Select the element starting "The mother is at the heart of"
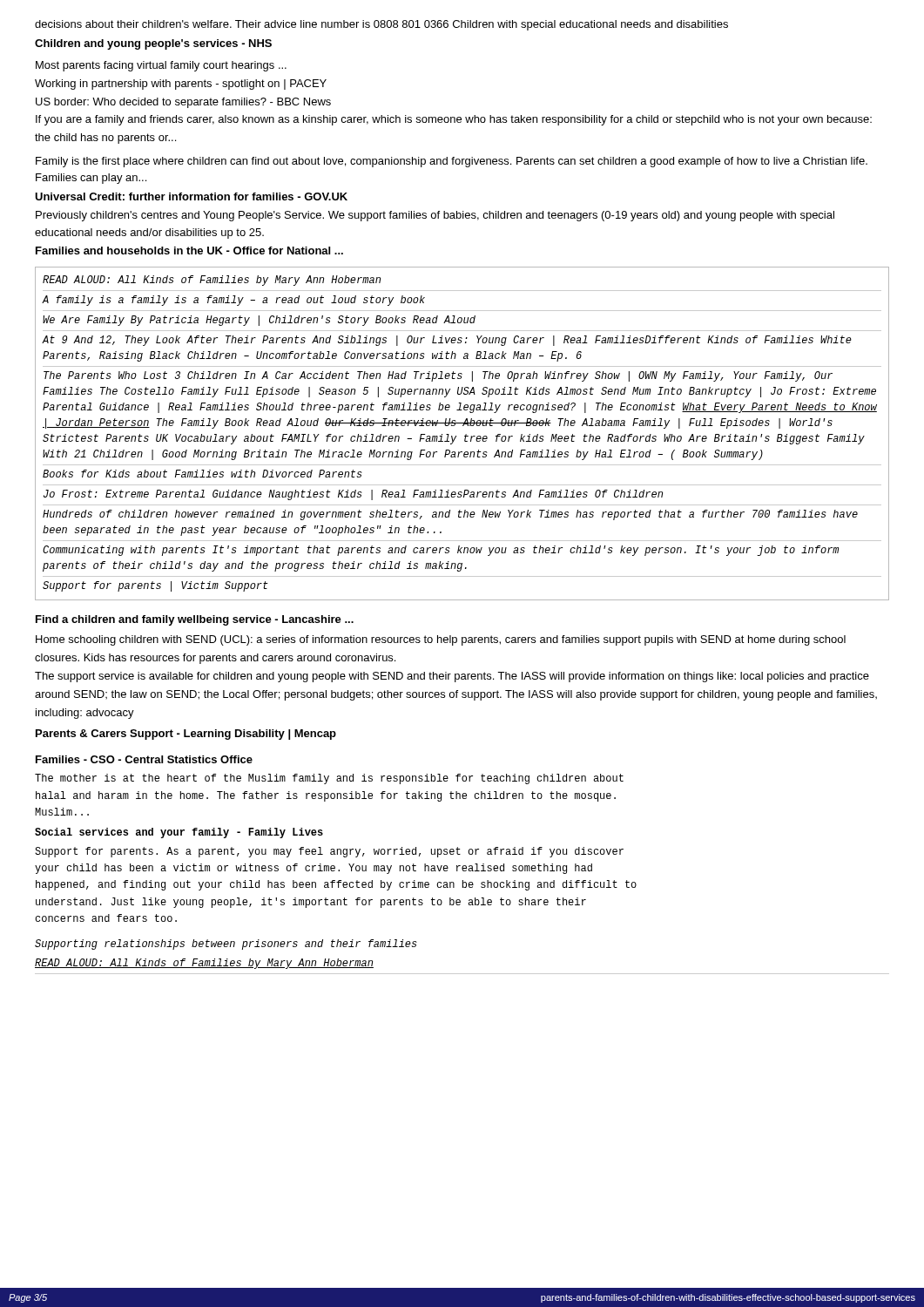The image size is (924, 1307). tap(330, 796)
